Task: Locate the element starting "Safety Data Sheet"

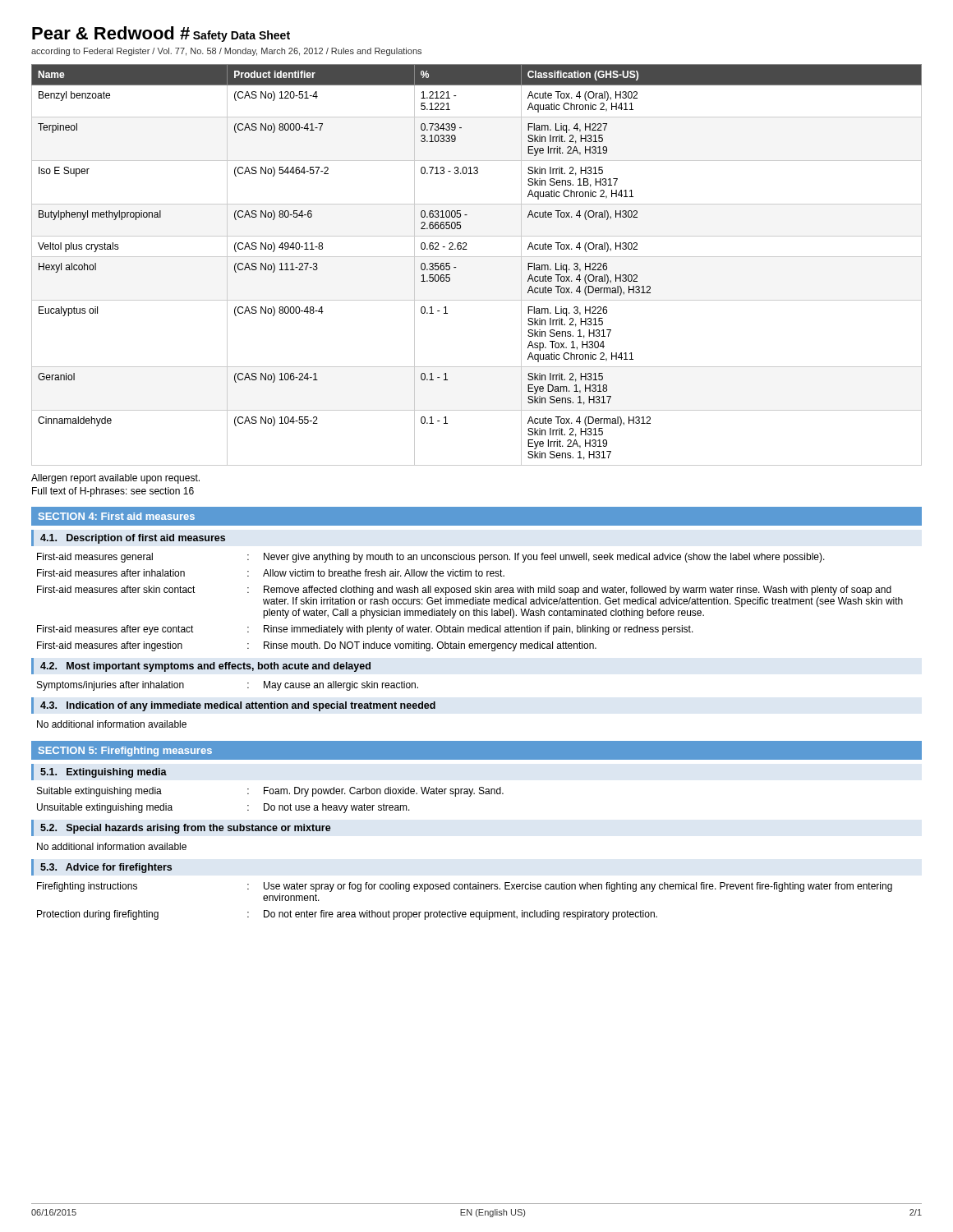Action: [x=241, y=35]
